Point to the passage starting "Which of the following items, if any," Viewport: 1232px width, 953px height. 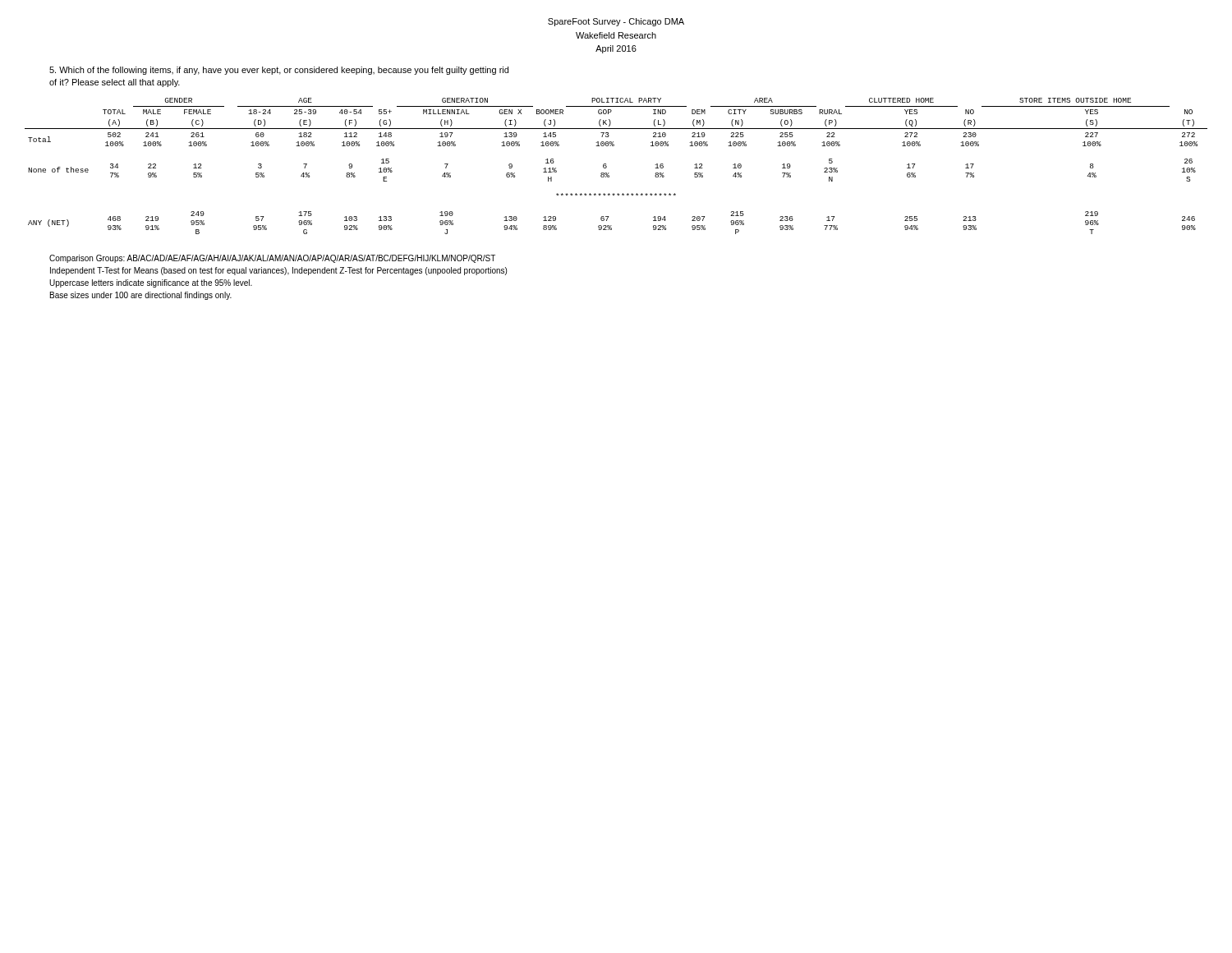(x=279, y=76)
